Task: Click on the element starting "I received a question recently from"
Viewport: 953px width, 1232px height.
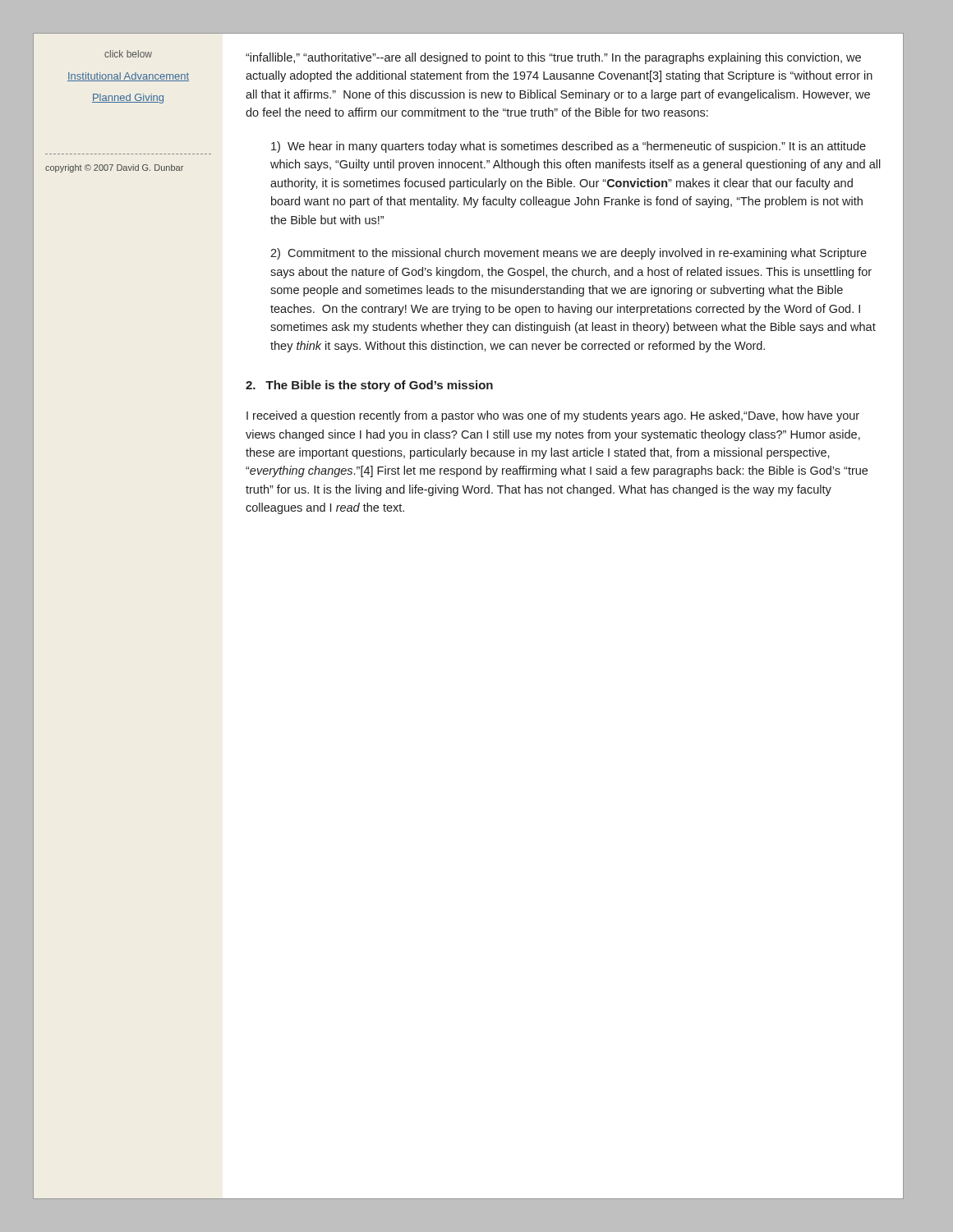Action: [557, 462]
